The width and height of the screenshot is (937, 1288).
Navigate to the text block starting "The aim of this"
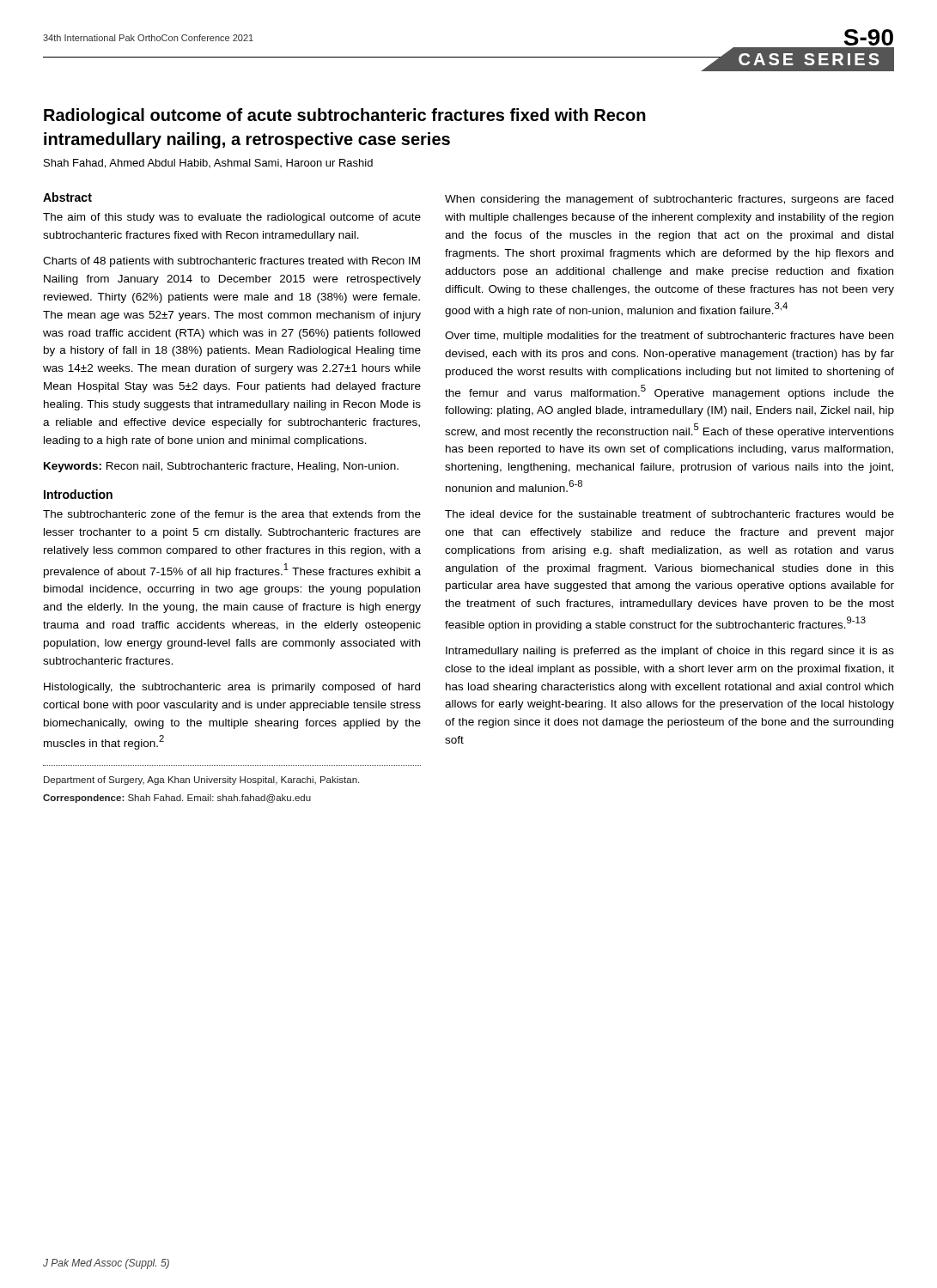click(x=232, y=227)
